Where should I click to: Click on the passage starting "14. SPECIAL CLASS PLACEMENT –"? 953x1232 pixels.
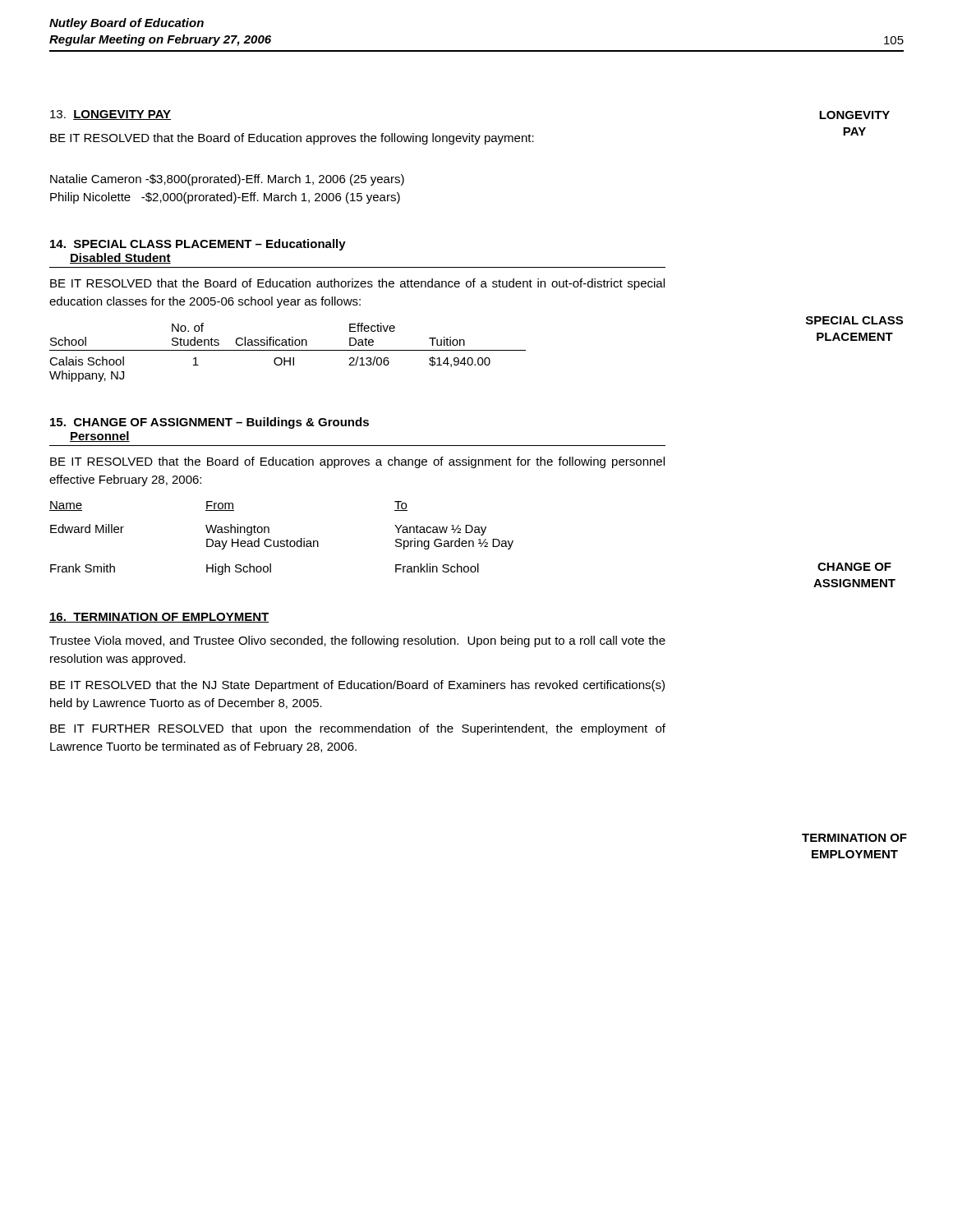198,245
